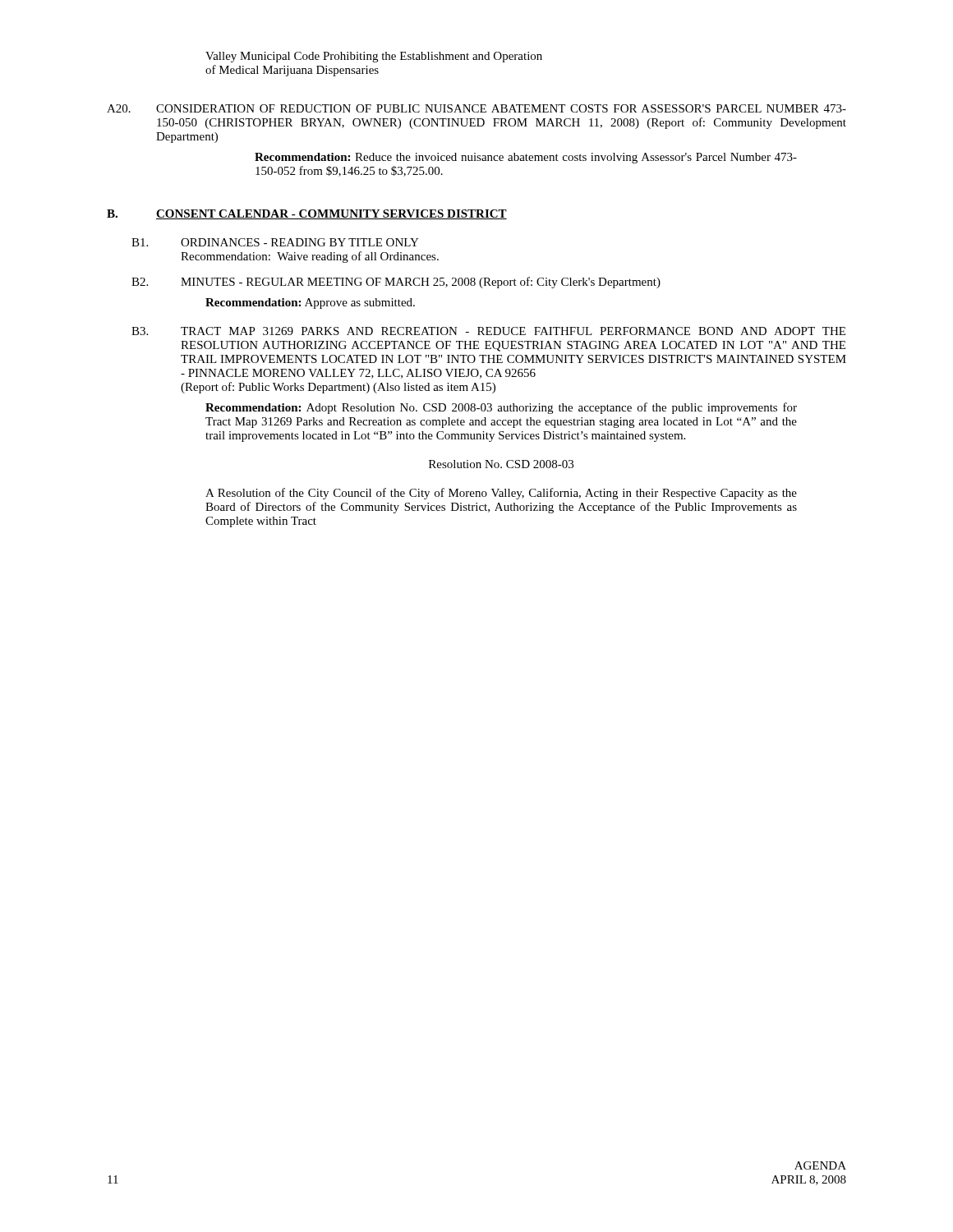
Task: Where is the section header that starts "B. CONSENT CALENDAR - COMMUNITY SERVICES"?
Action: pos(476,214)
